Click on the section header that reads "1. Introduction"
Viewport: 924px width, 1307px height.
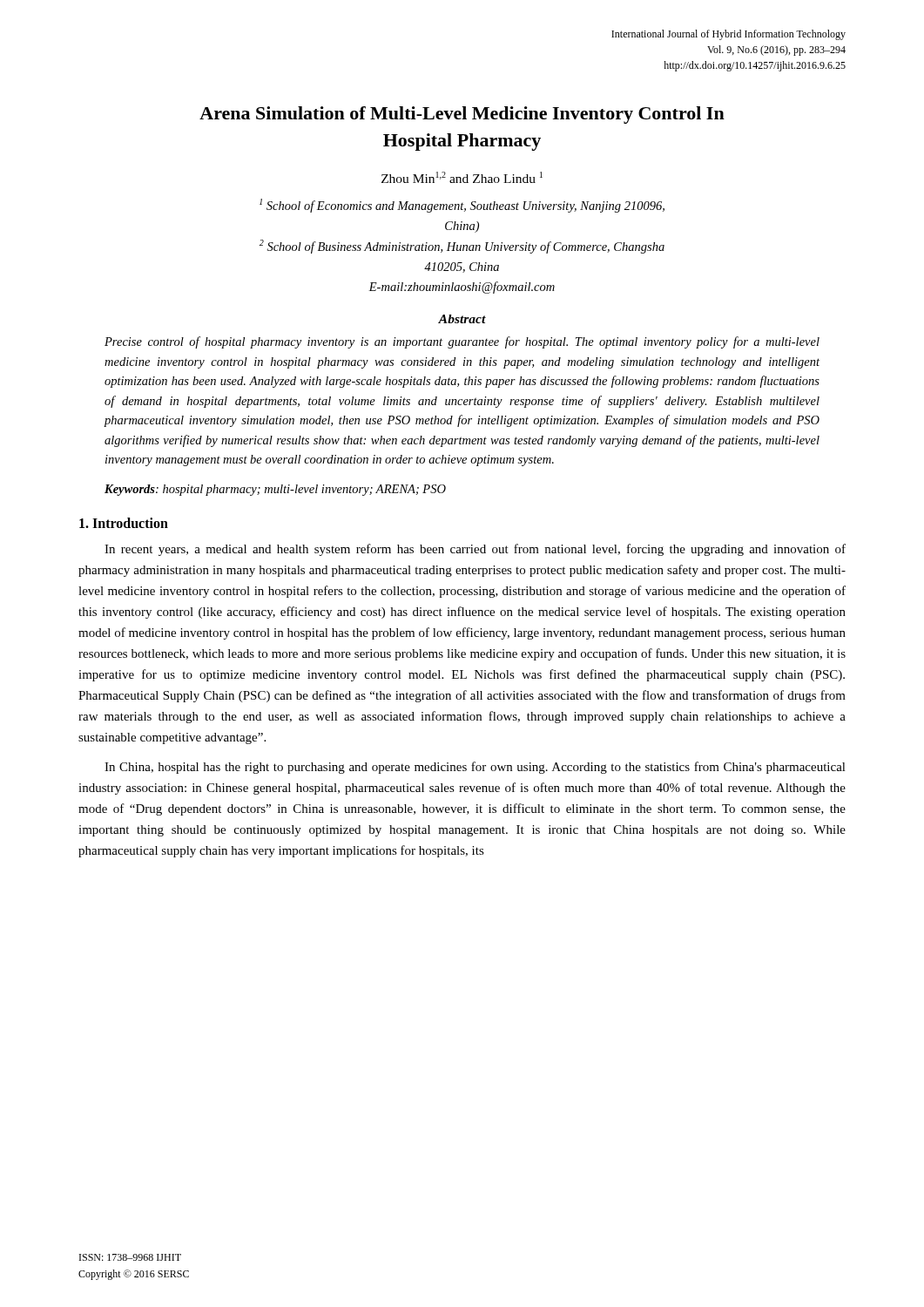pyautogui.click(x=123, y=524)
